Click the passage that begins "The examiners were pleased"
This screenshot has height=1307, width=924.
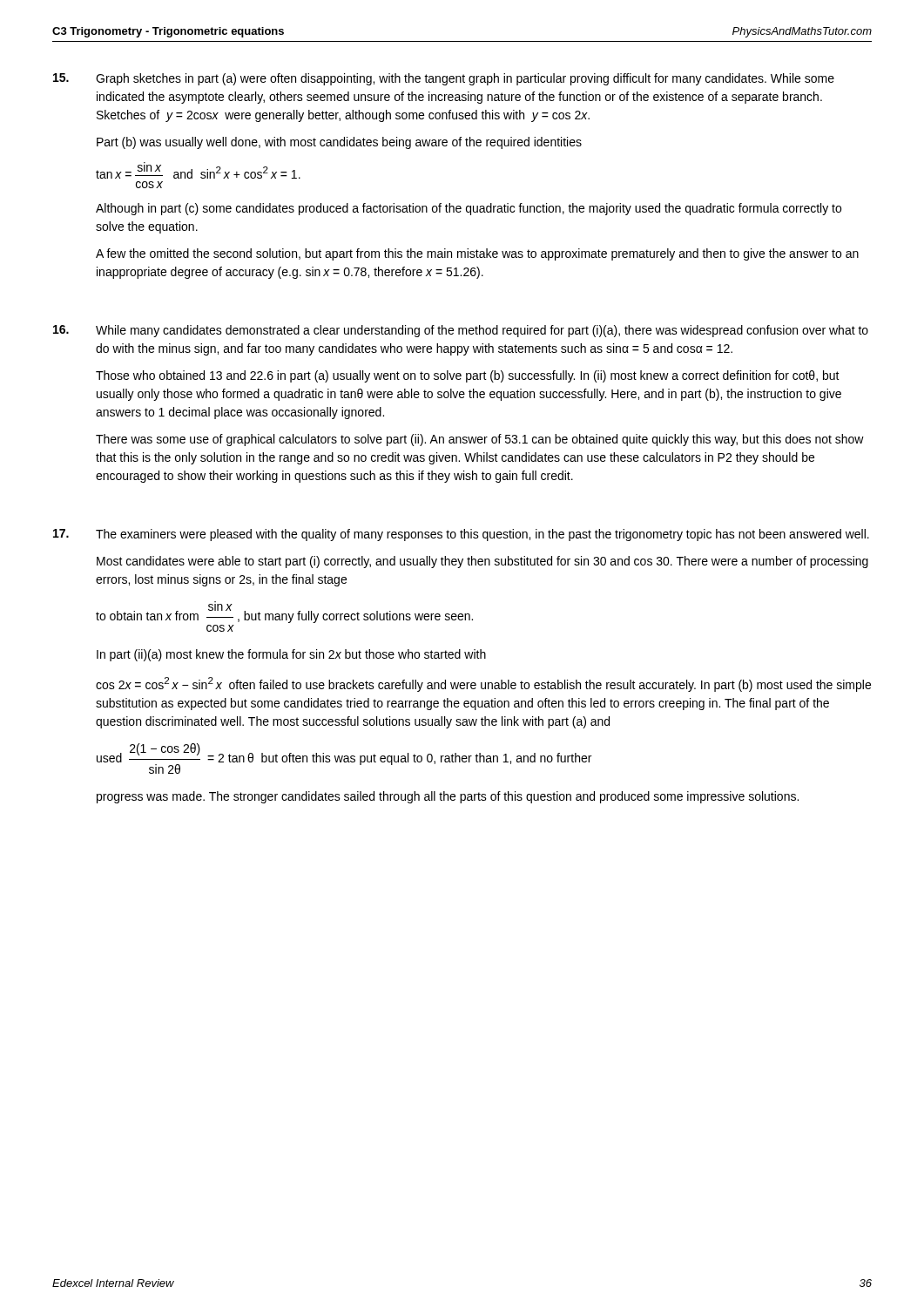point(461,535)
